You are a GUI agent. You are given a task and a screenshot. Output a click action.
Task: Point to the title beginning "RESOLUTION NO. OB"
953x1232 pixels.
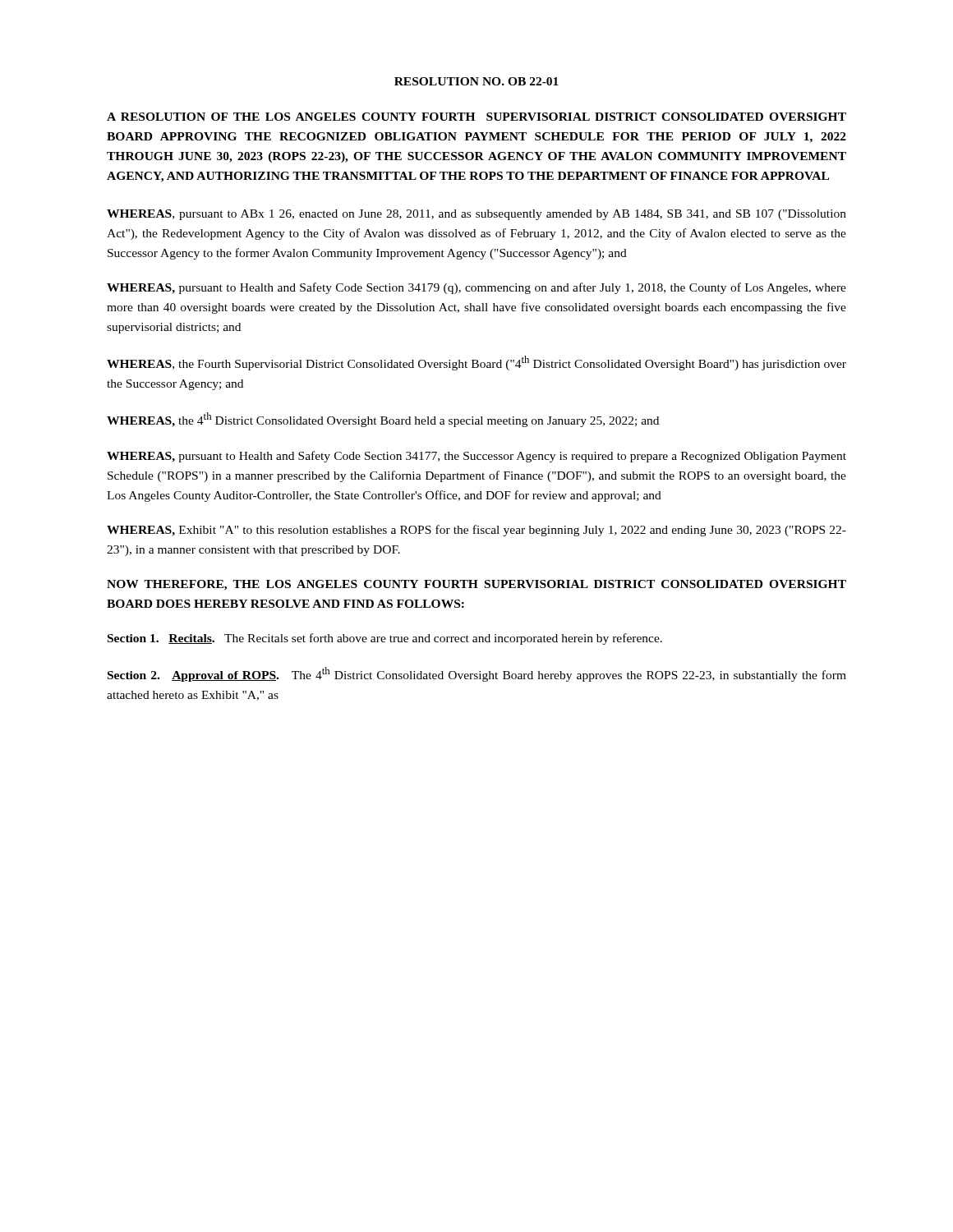(476, 81)
